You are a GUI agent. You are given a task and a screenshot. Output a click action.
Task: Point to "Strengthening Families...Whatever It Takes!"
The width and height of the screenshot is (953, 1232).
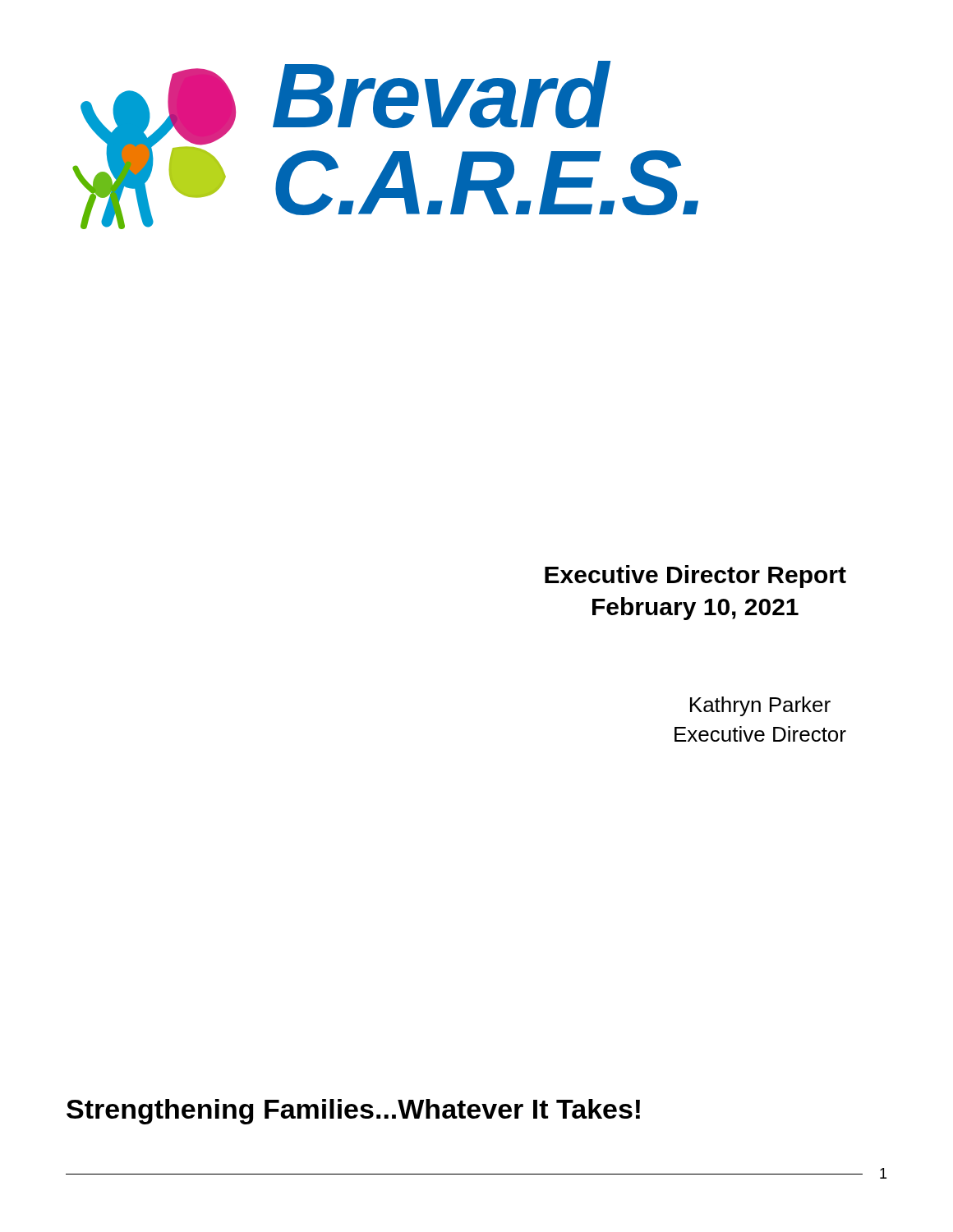coord(354,1109)
